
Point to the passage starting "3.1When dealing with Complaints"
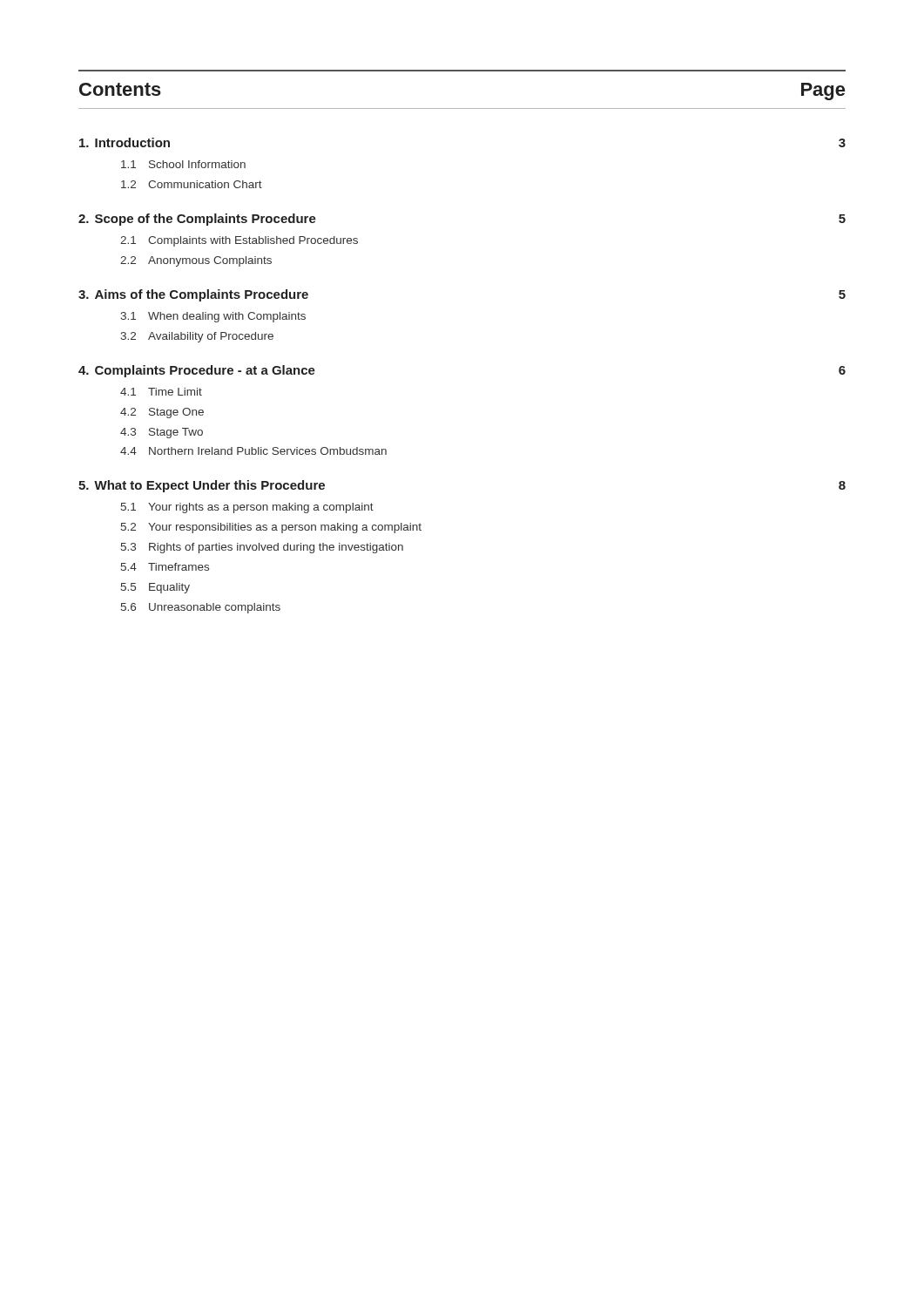pos(213,316)
